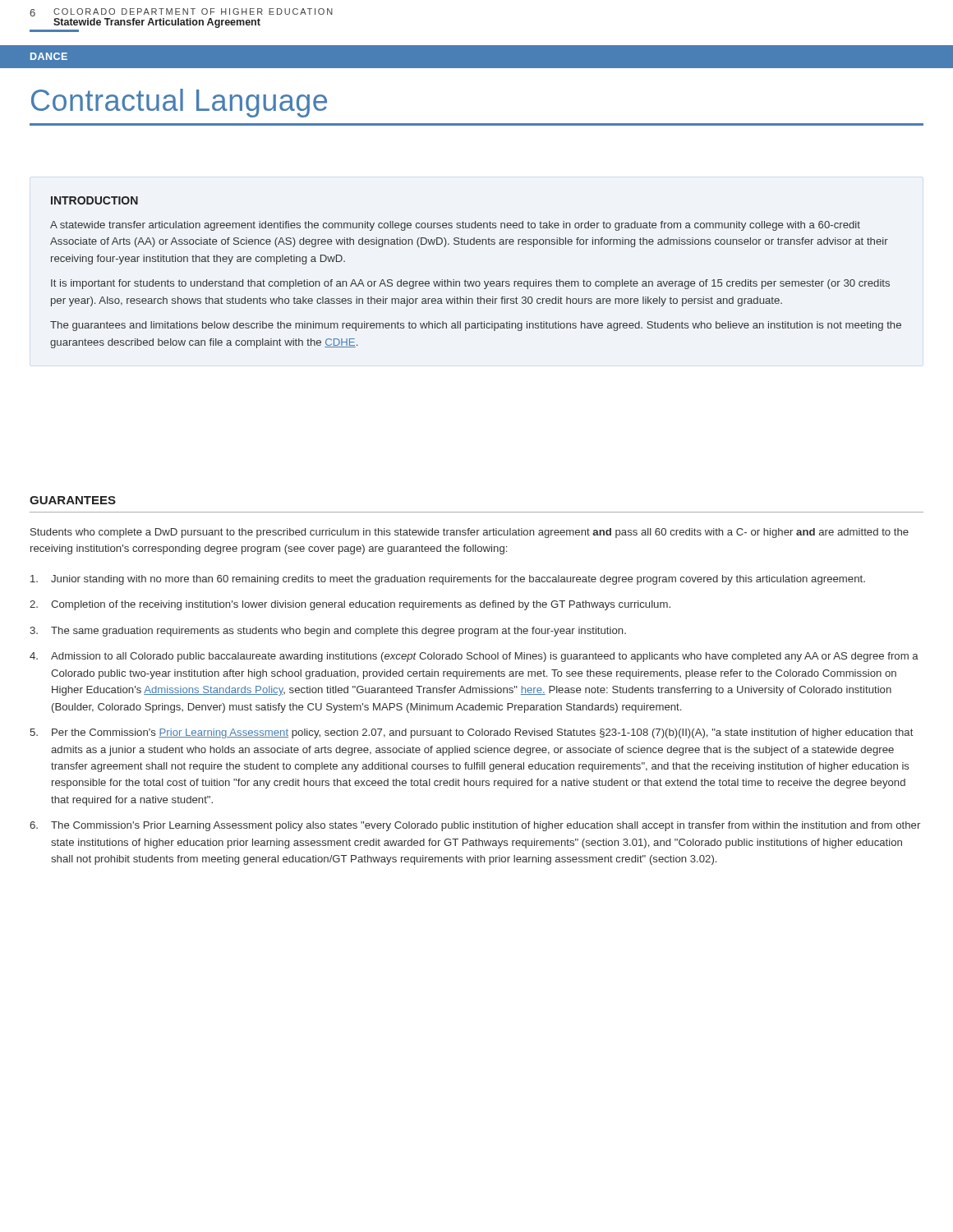Select the text block starting "It is important"
Screen dimensions: 1232x953
click(x=470, y=292)
